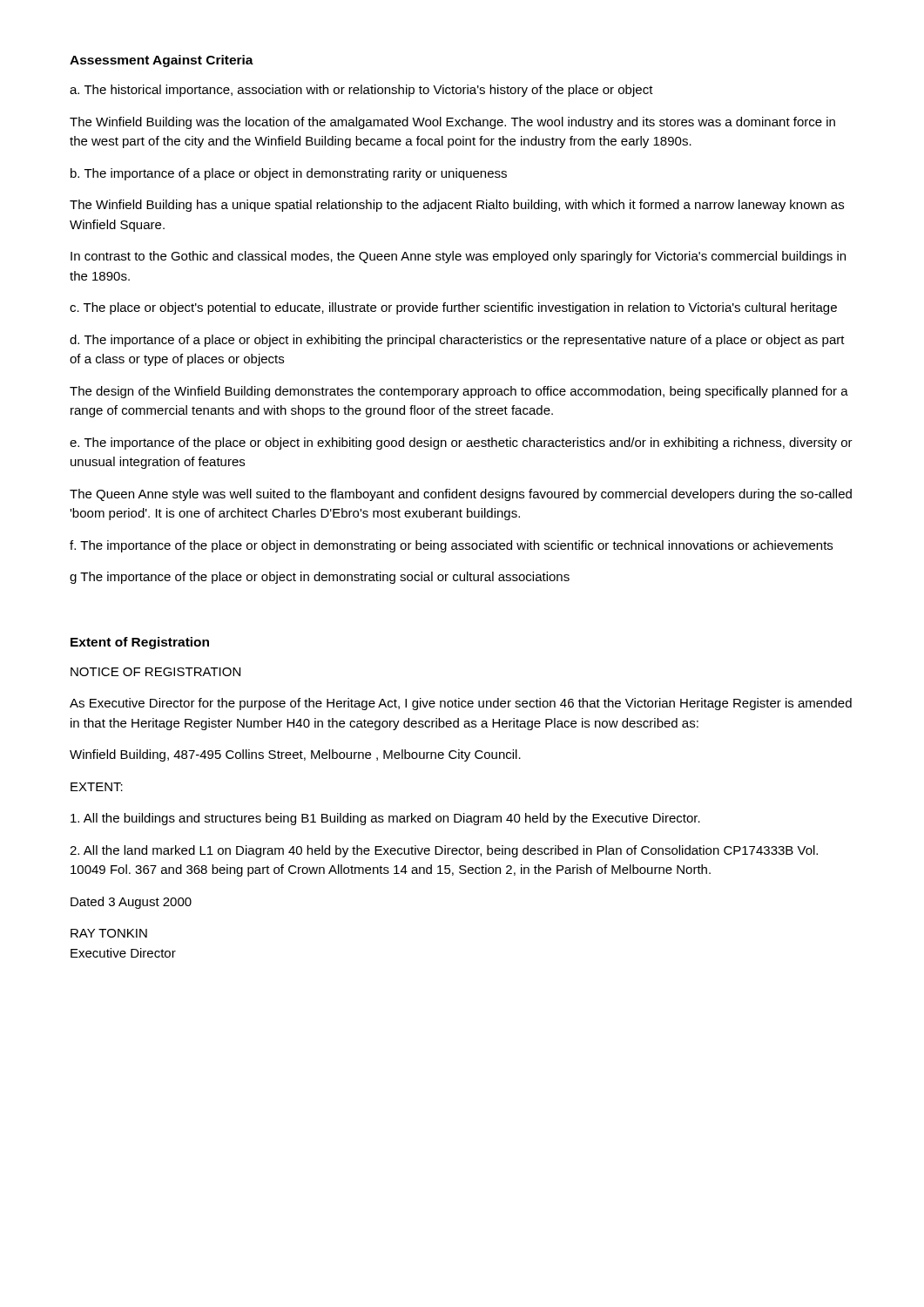The image size is (924, 1307).
Task: Select the text block with the text "The Winfield Building has"
Action: tap(457, 214)
